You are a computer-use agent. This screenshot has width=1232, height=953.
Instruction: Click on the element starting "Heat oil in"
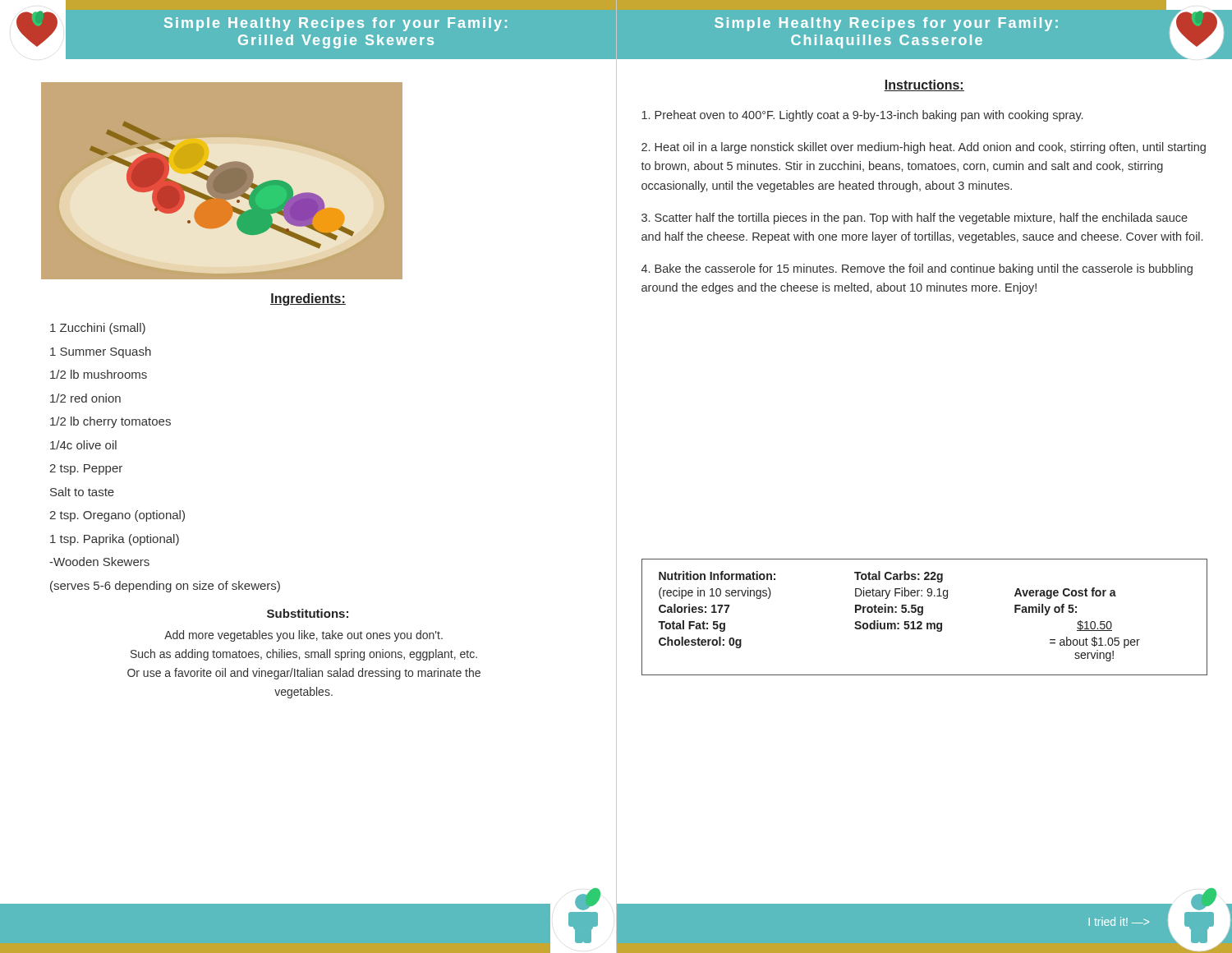924,166
